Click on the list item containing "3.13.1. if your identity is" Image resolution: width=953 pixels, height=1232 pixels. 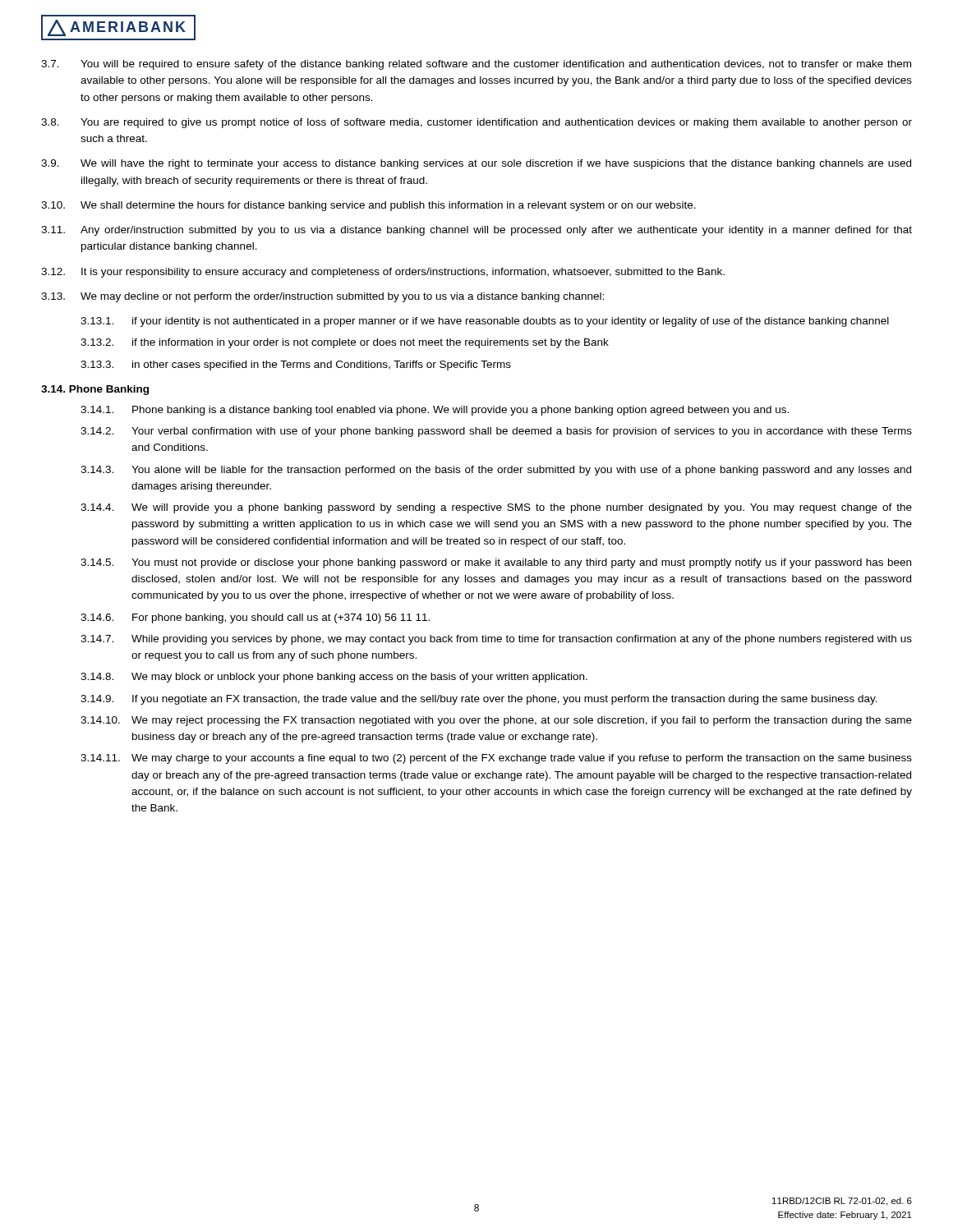click(496, 321)
